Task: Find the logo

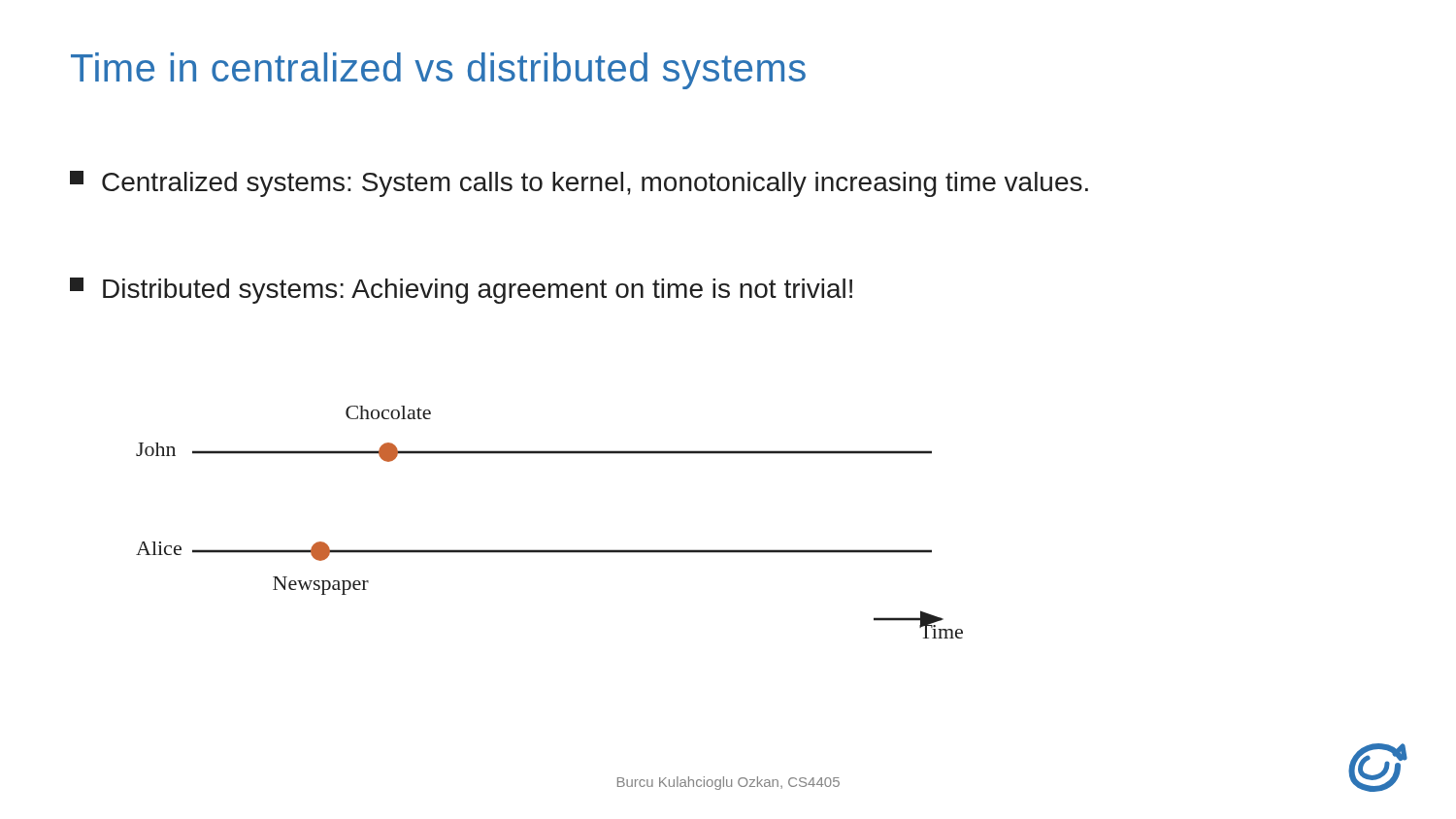Action: 1374,766
